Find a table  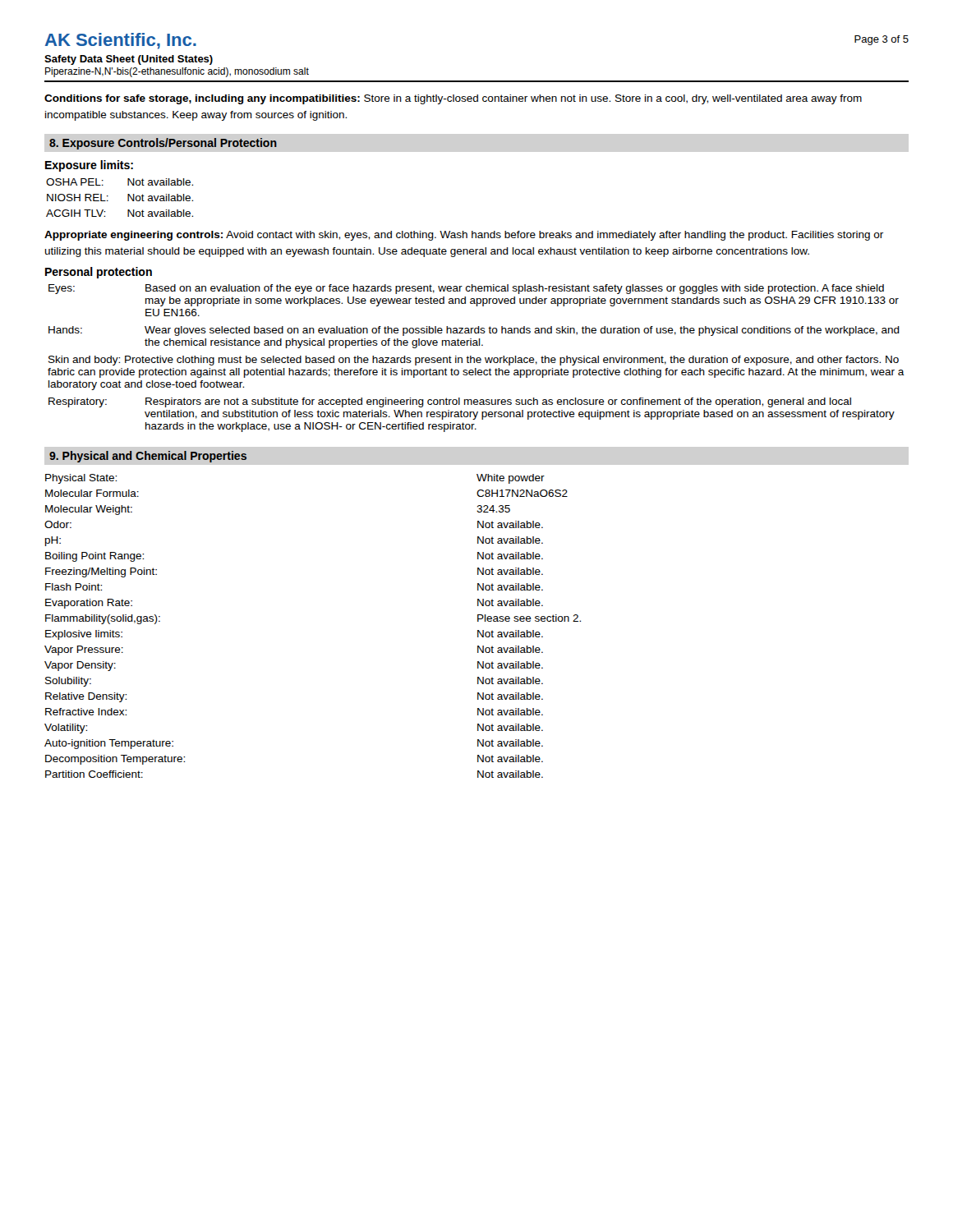point(476,626)
